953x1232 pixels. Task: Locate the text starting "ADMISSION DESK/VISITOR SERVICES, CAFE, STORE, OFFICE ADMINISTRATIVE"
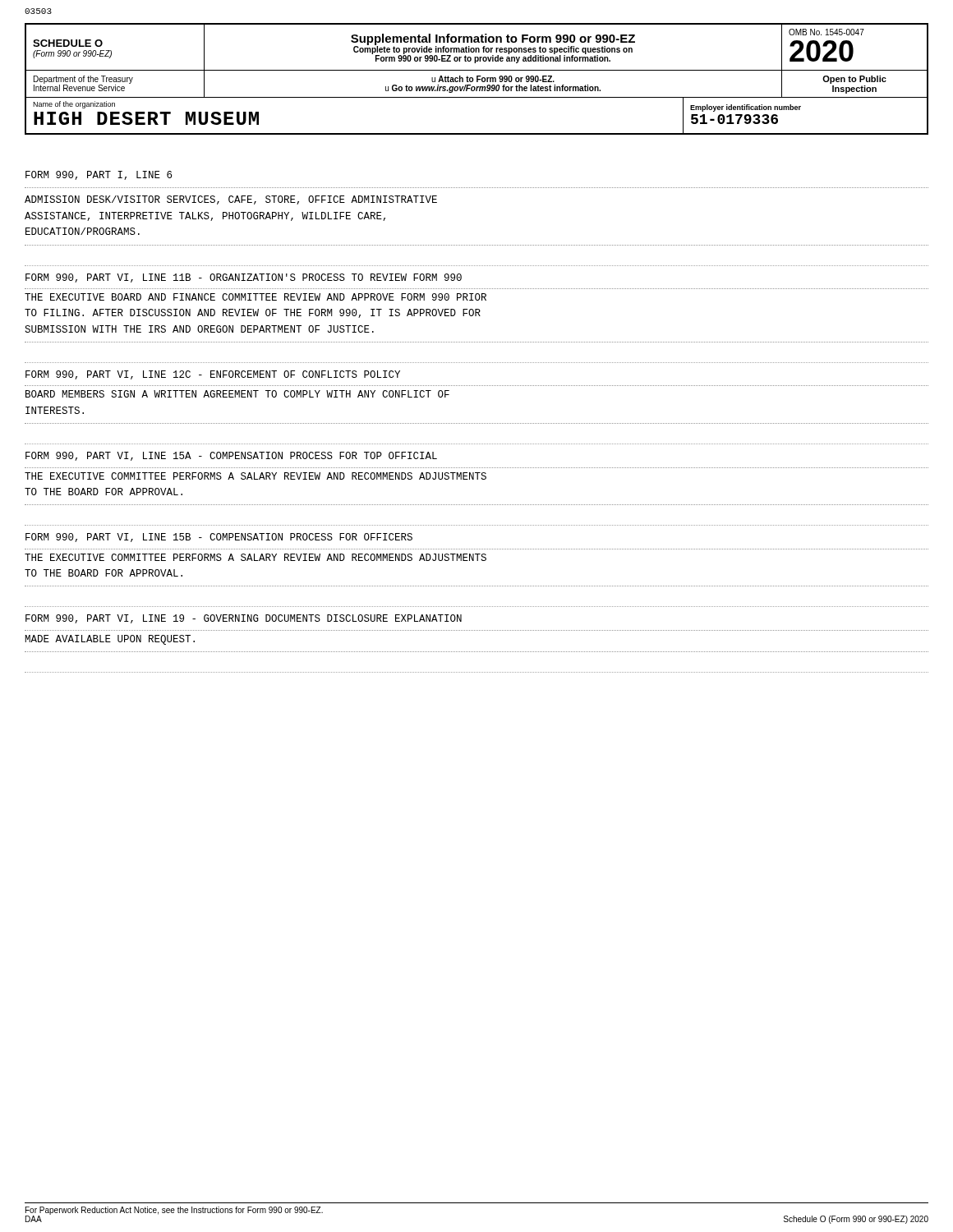click(231, 201)
